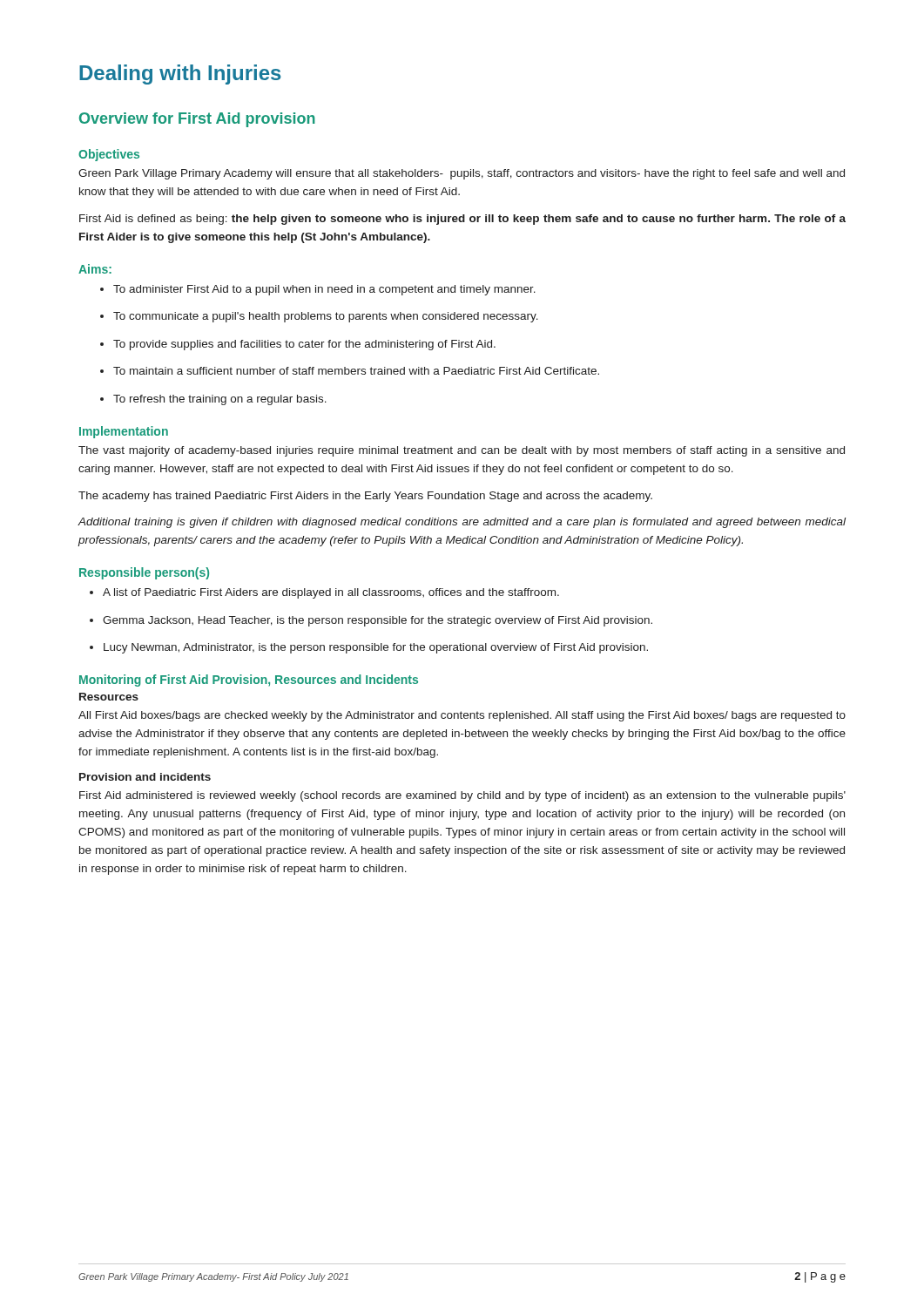Find the block on this page that starts "The vast majority of academy-based injuries require minimal"
The image size is (924, 1307).
pos(462,460)
